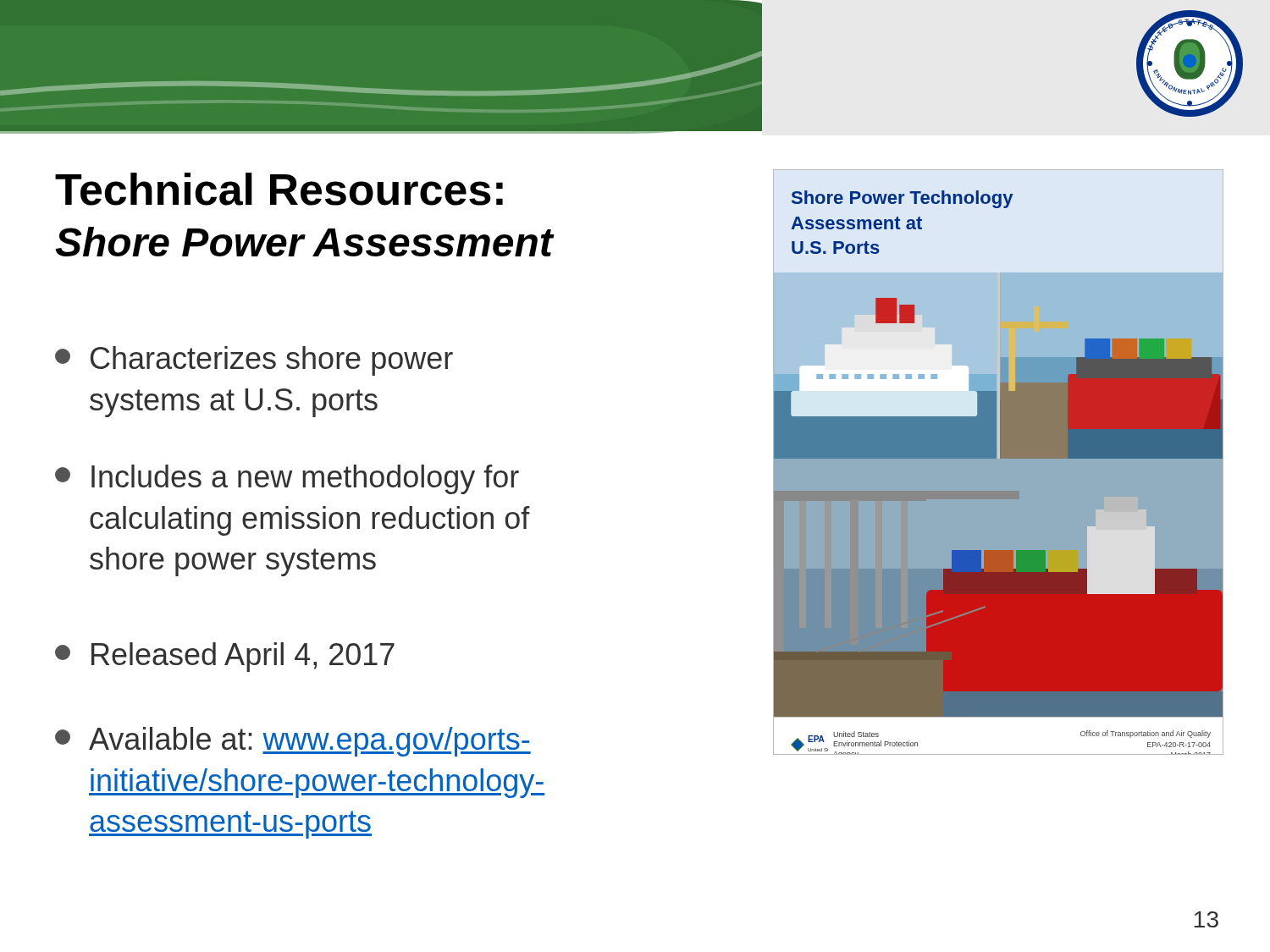Find a illustration

pos(998,462)
